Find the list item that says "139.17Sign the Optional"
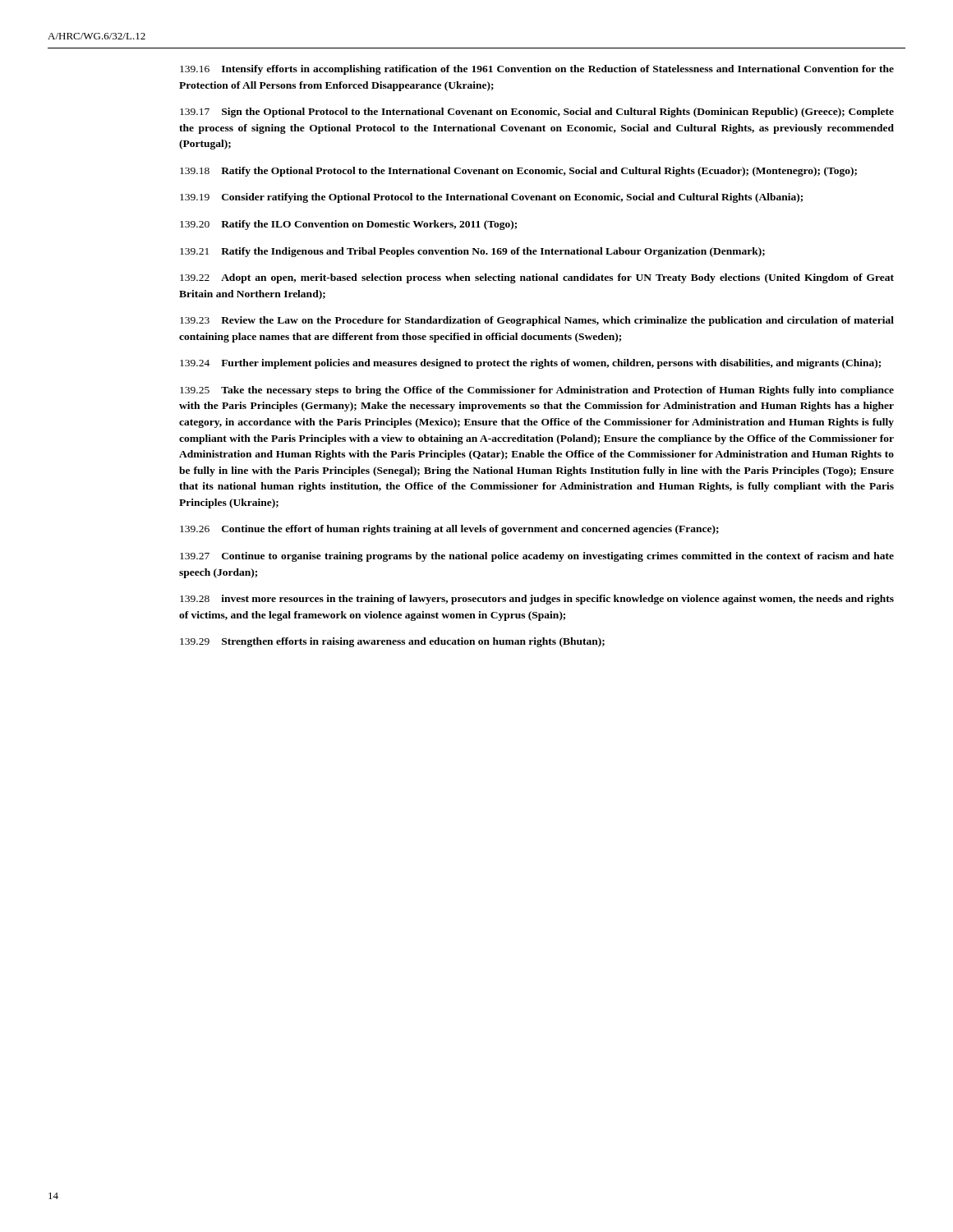953x1232 pixels. point(536,127)
